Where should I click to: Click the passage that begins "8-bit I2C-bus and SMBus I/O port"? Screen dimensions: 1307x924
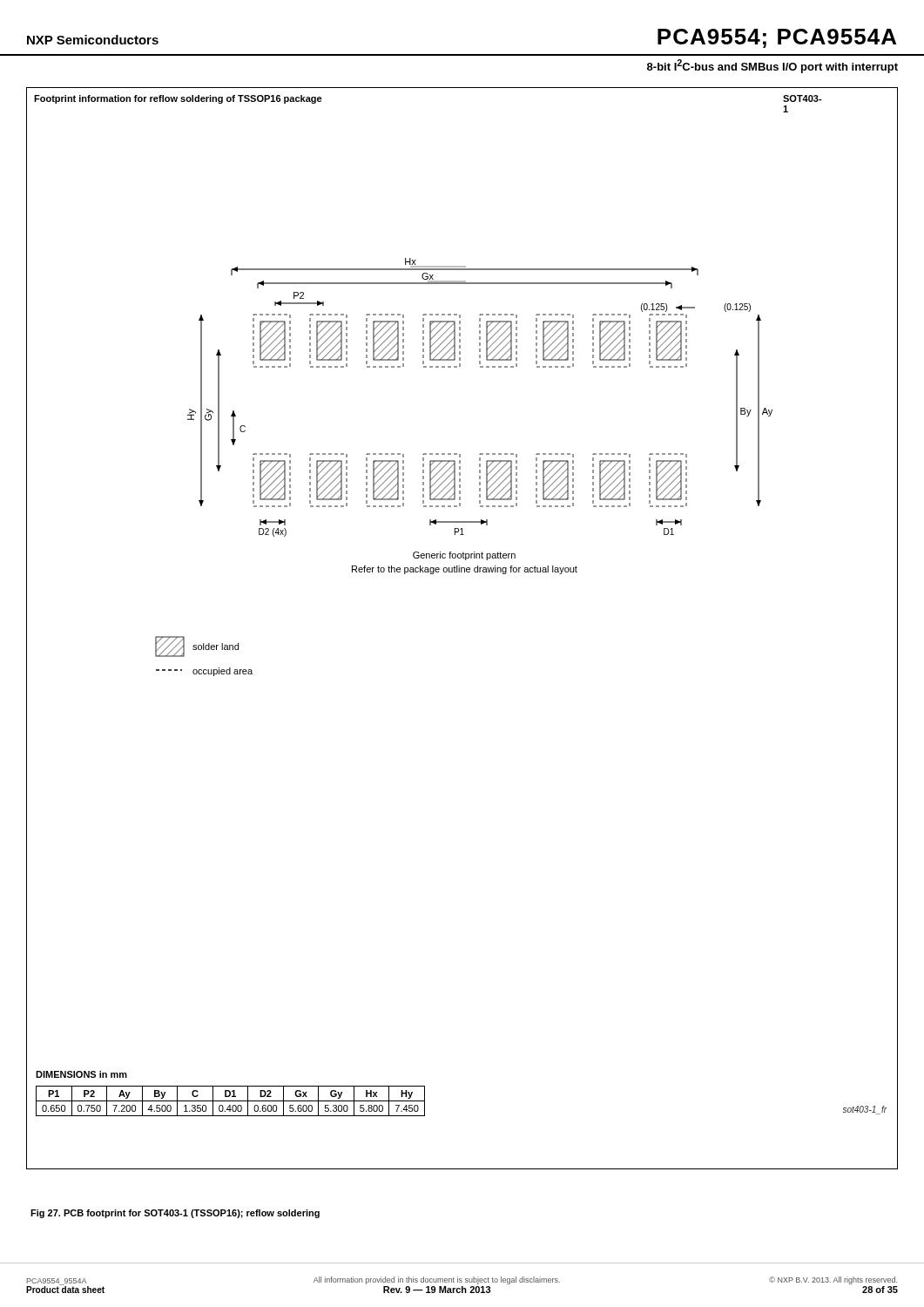pyautogui.click(x=772, y=65)
